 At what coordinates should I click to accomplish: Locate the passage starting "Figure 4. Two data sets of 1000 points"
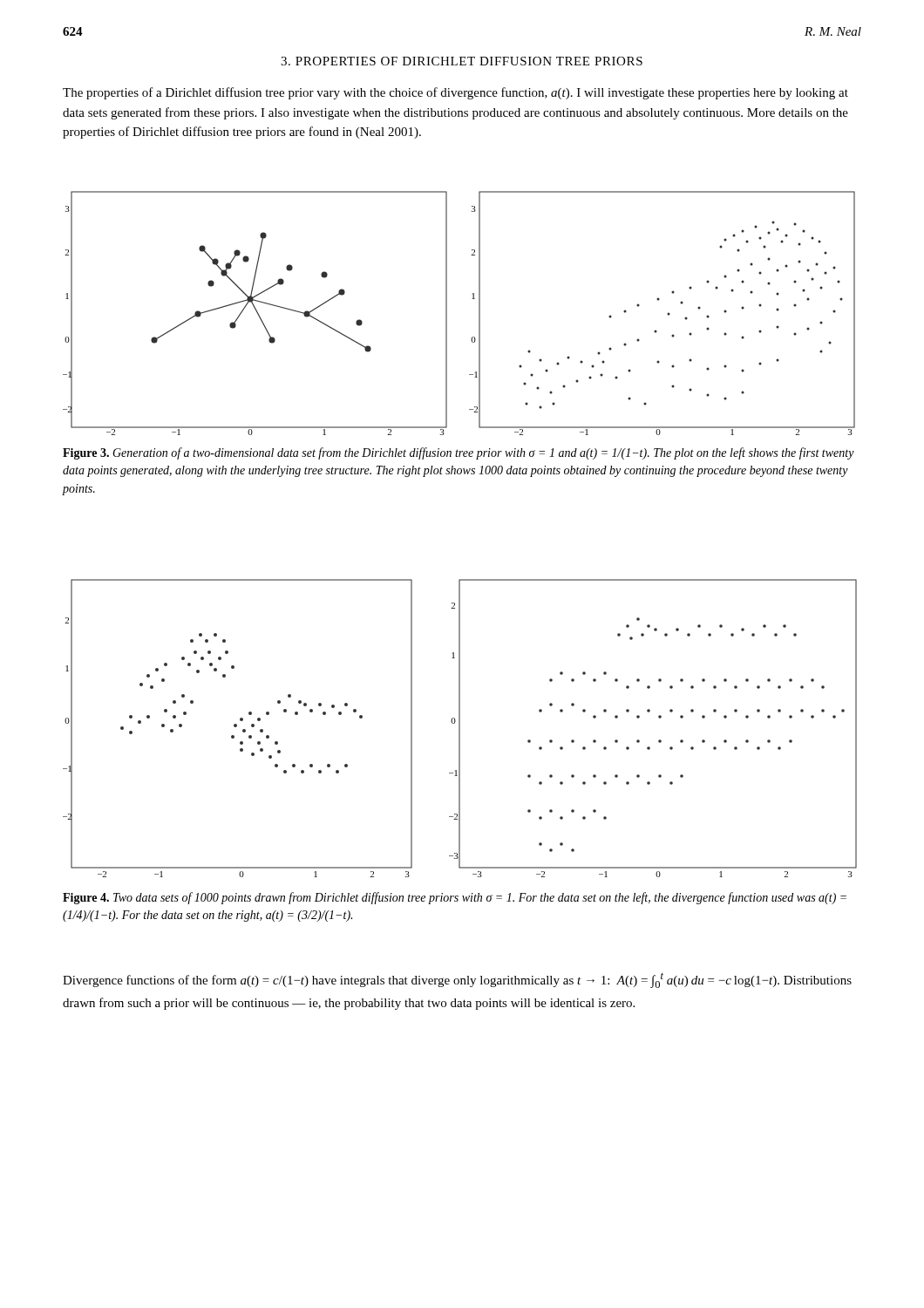455,907
